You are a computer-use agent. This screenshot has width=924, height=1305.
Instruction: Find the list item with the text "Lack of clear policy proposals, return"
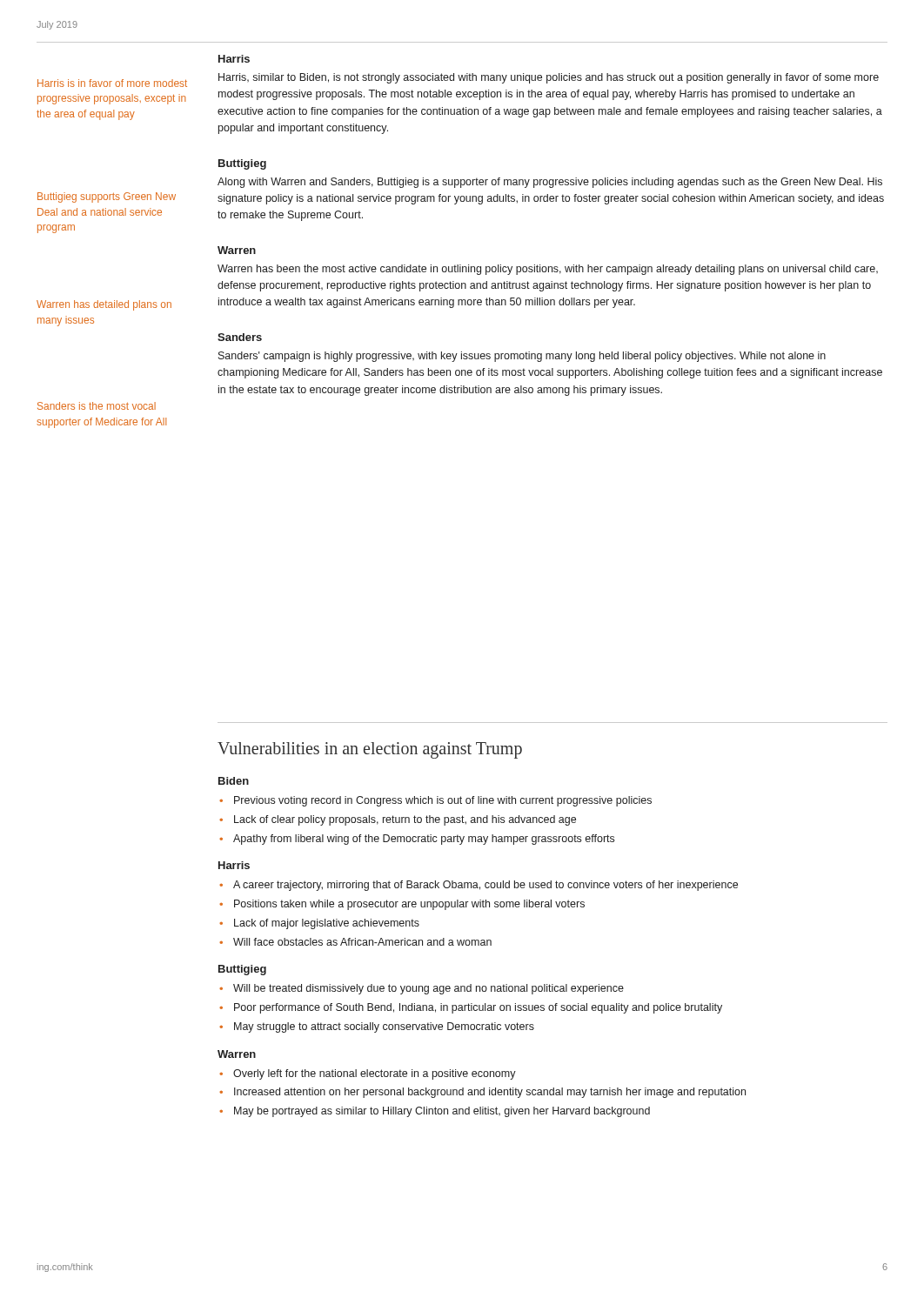(x=405, y=819)
